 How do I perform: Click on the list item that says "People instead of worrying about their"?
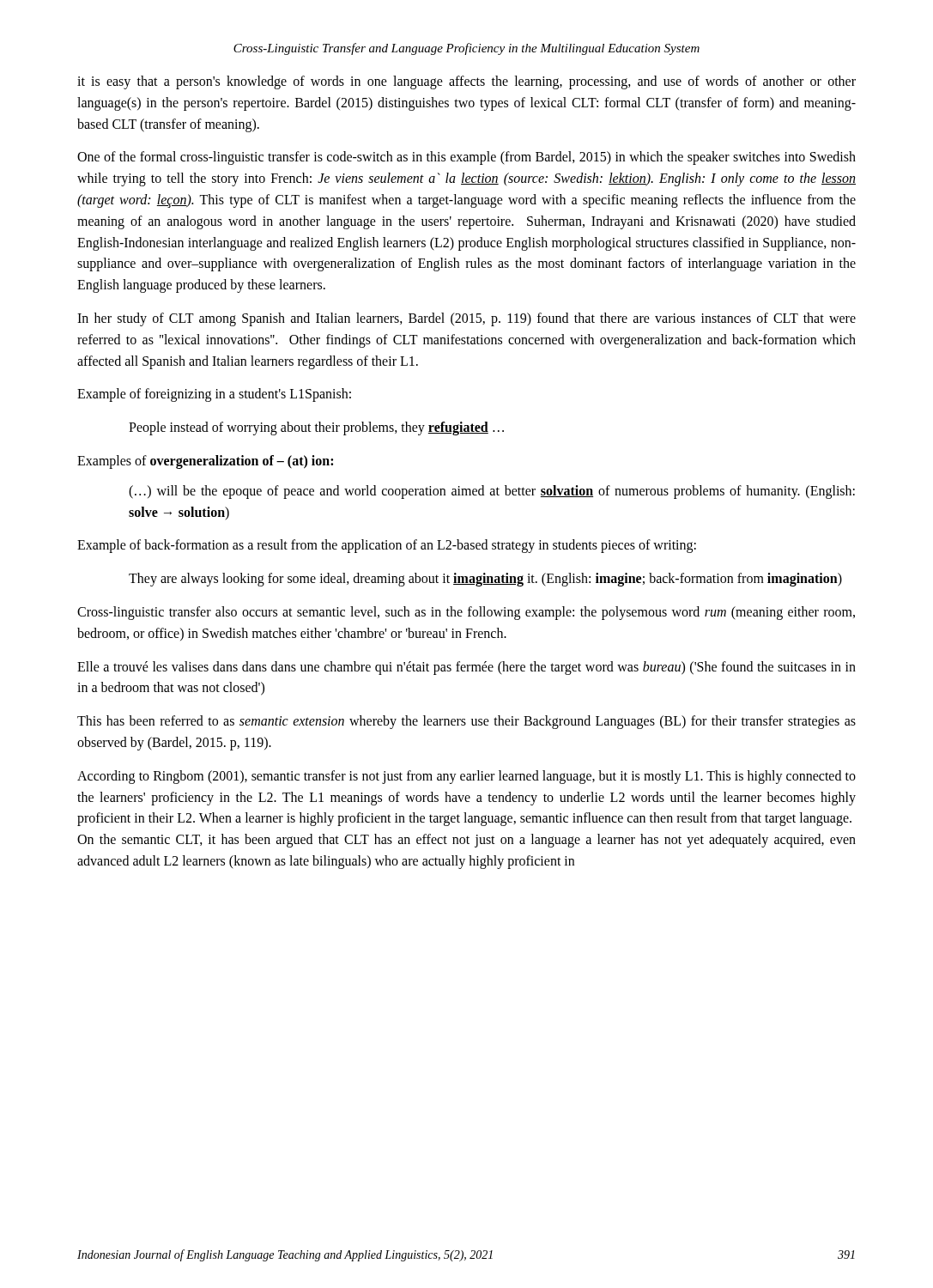pyautogui.click(x=317, y=427)
